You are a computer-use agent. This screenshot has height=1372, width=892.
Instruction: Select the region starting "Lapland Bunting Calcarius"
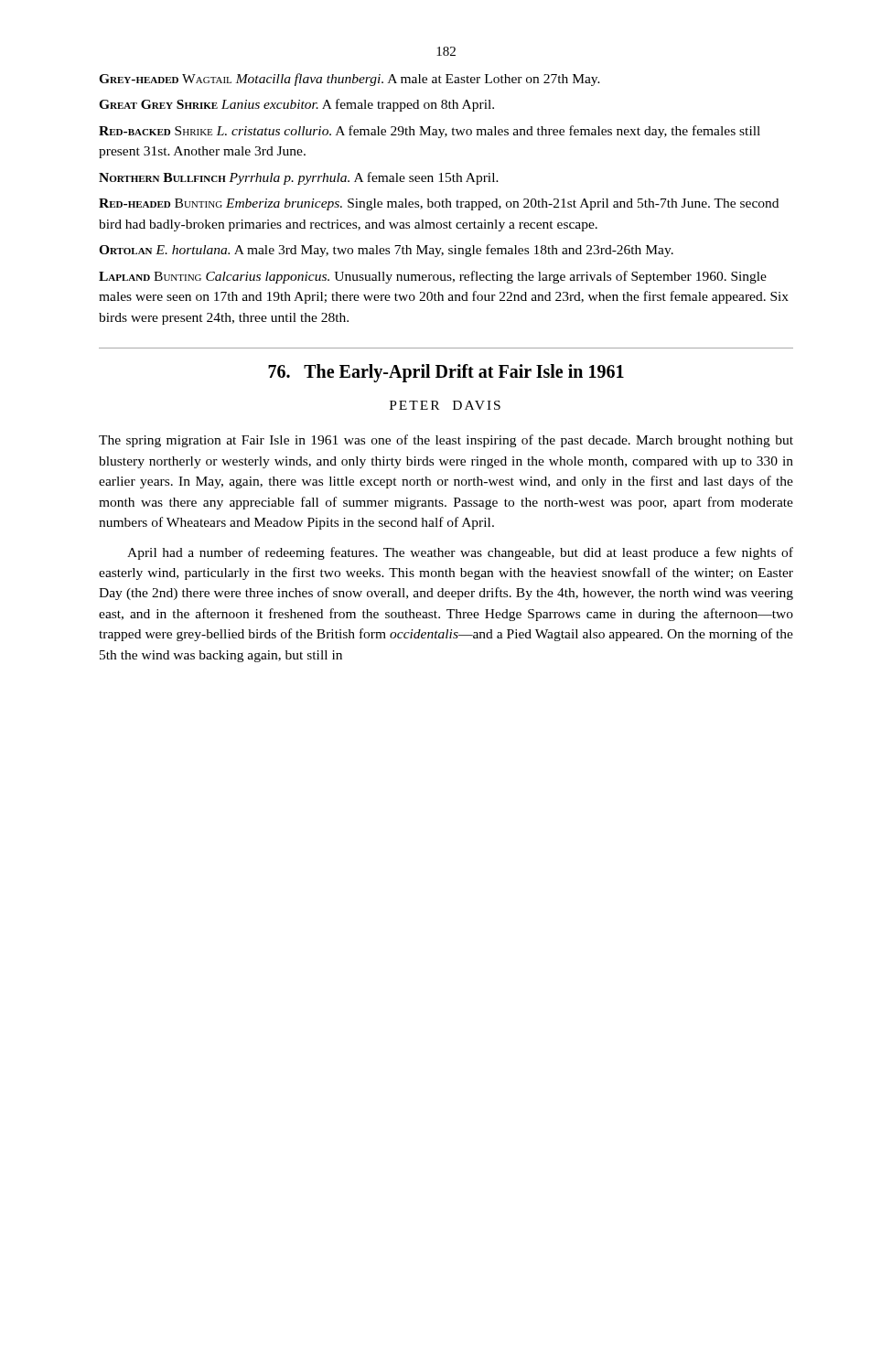446,297
